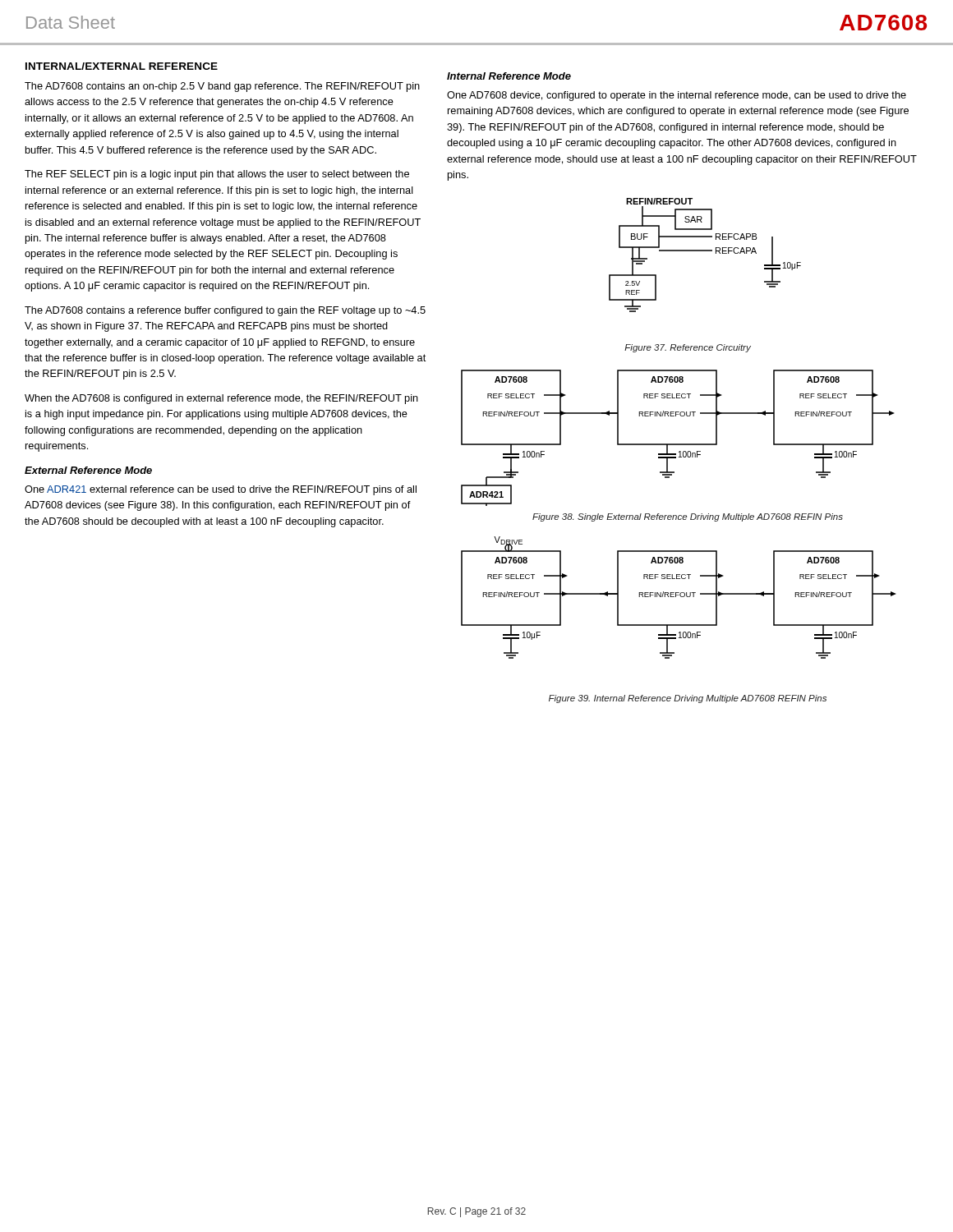Find the text block starting "The REF SELECT pin"

coord(223,230)
